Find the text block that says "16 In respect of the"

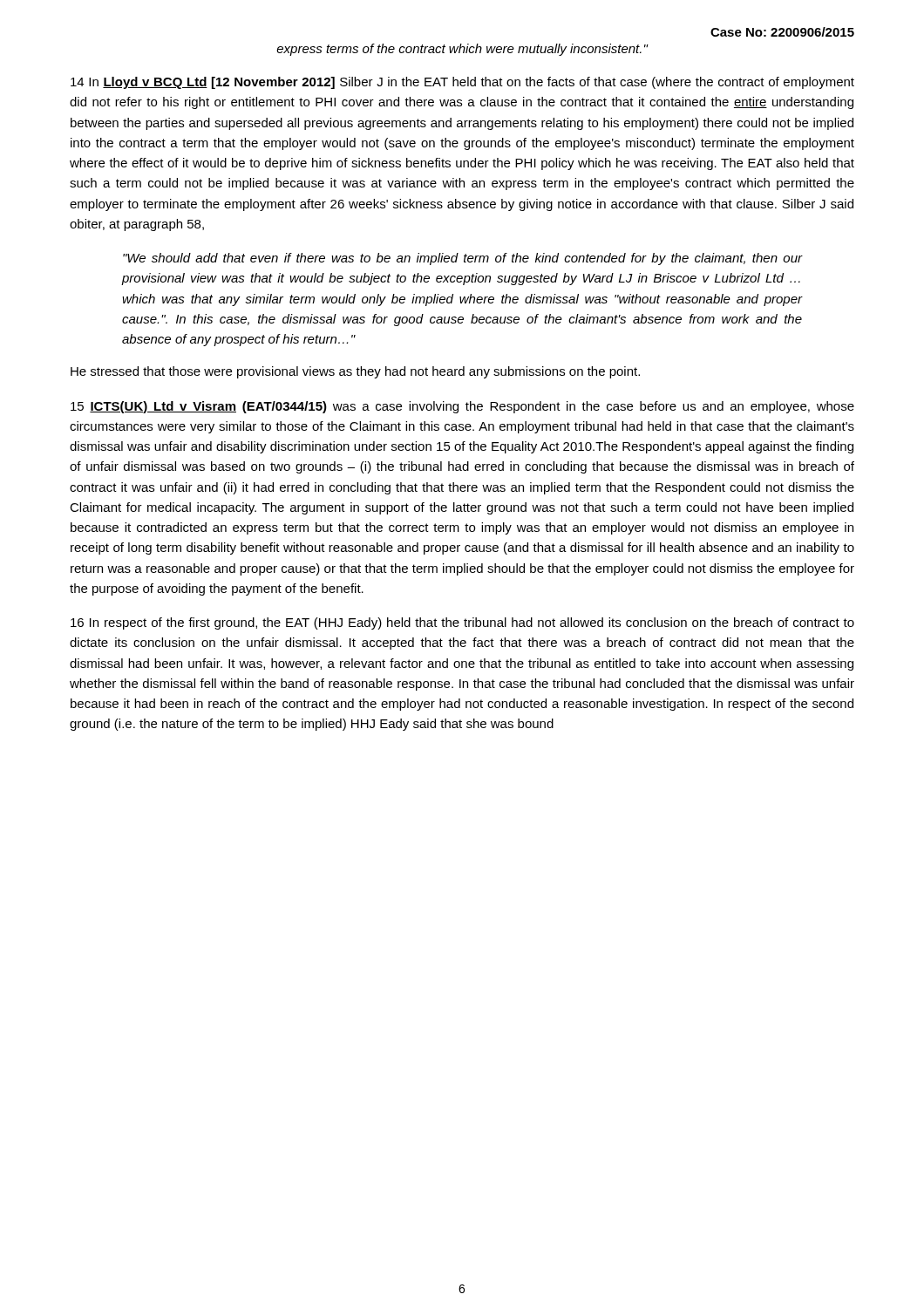click(462, 673)
